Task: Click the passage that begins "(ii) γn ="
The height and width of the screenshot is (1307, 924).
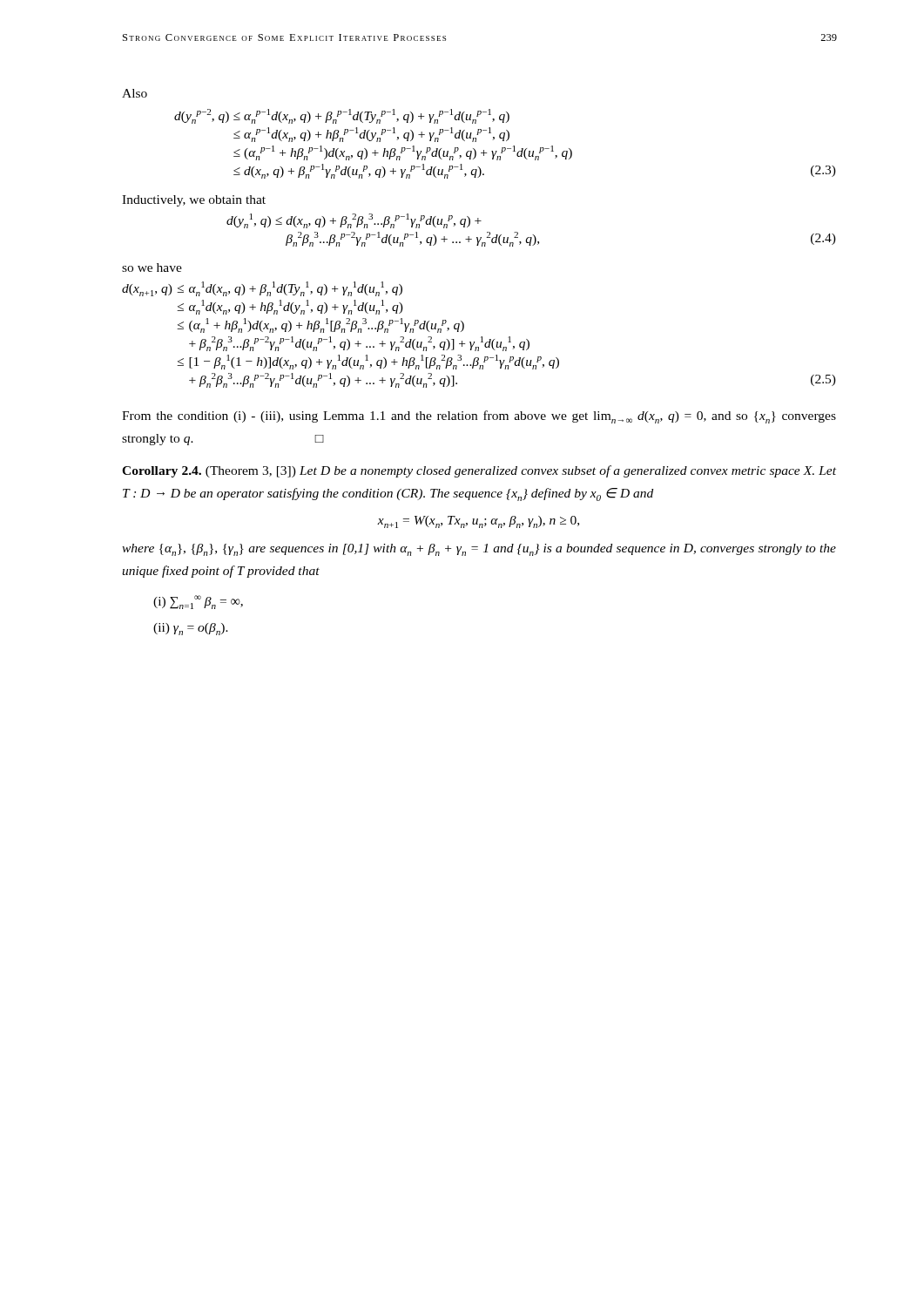Action: (x=191, y=628)
